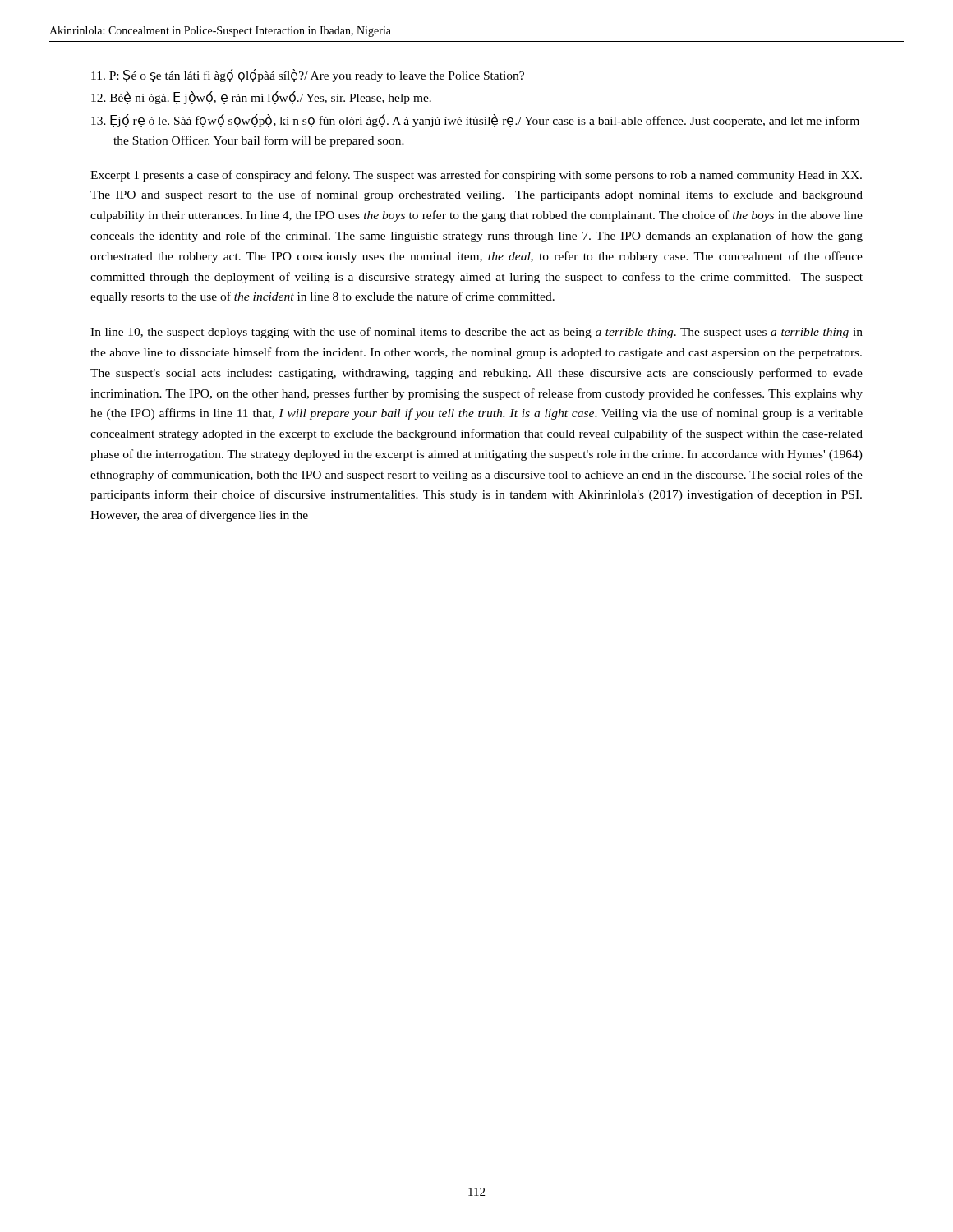Viewport: 953px width, 1232px height.
Task: Select the region starting "12. Béẹ̀ ni"
Action: (x=261, y=98)
